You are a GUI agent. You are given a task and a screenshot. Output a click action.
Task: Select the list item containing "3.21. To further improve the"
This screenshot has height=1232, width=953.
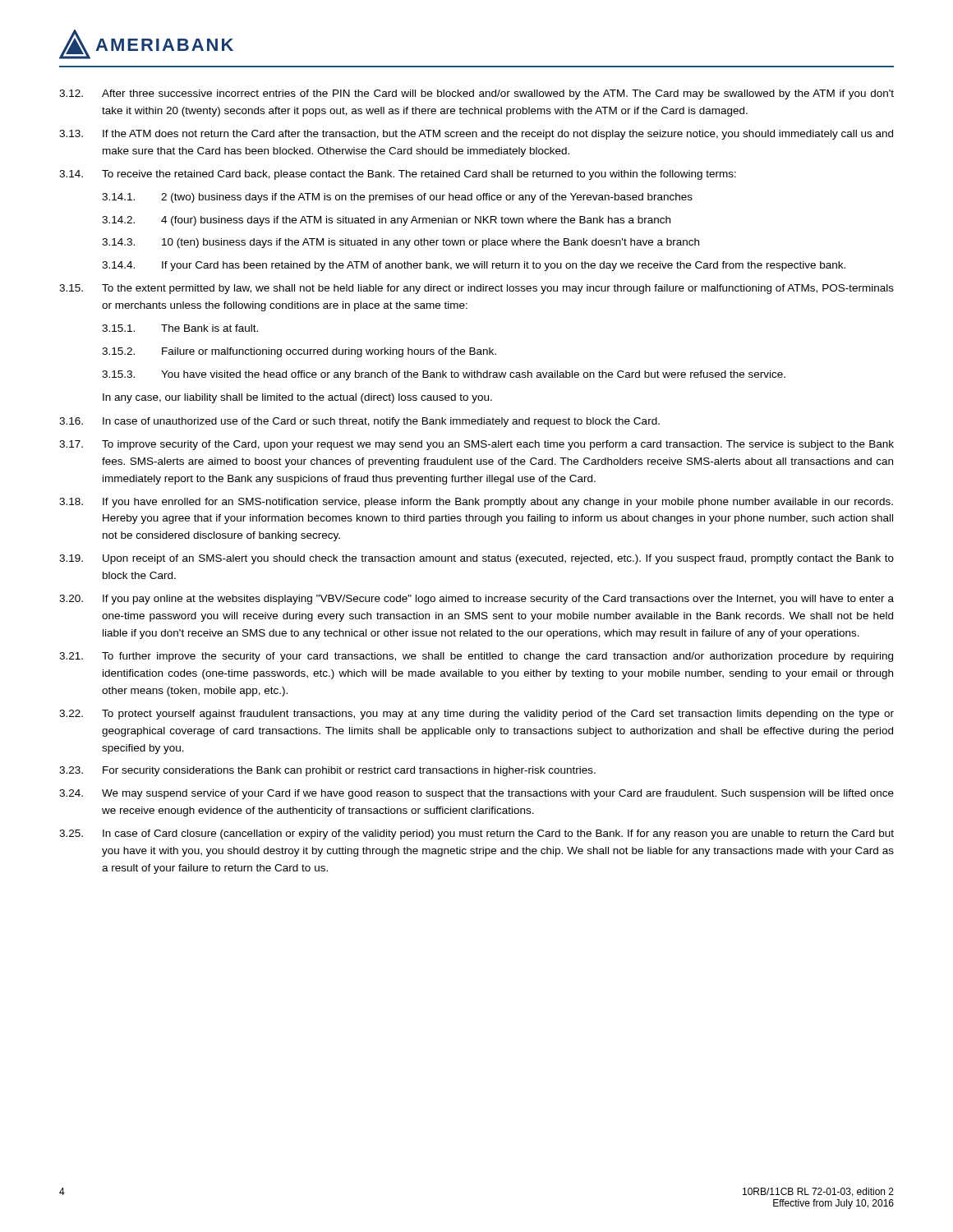(x=476, y=674)
